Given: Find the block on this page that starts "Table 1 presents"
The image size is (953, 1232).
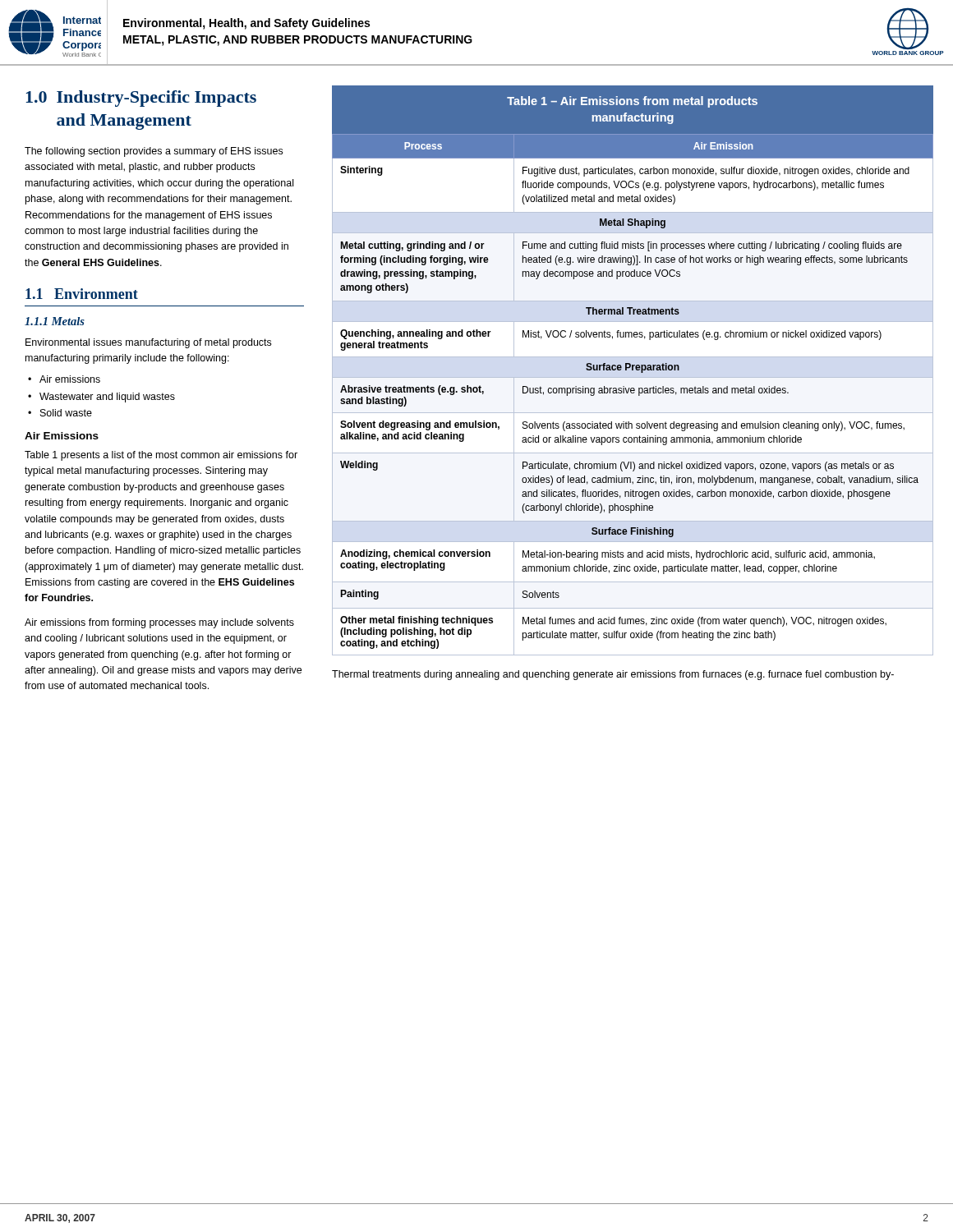Looking at the screenshot, I should coord(164,527).
